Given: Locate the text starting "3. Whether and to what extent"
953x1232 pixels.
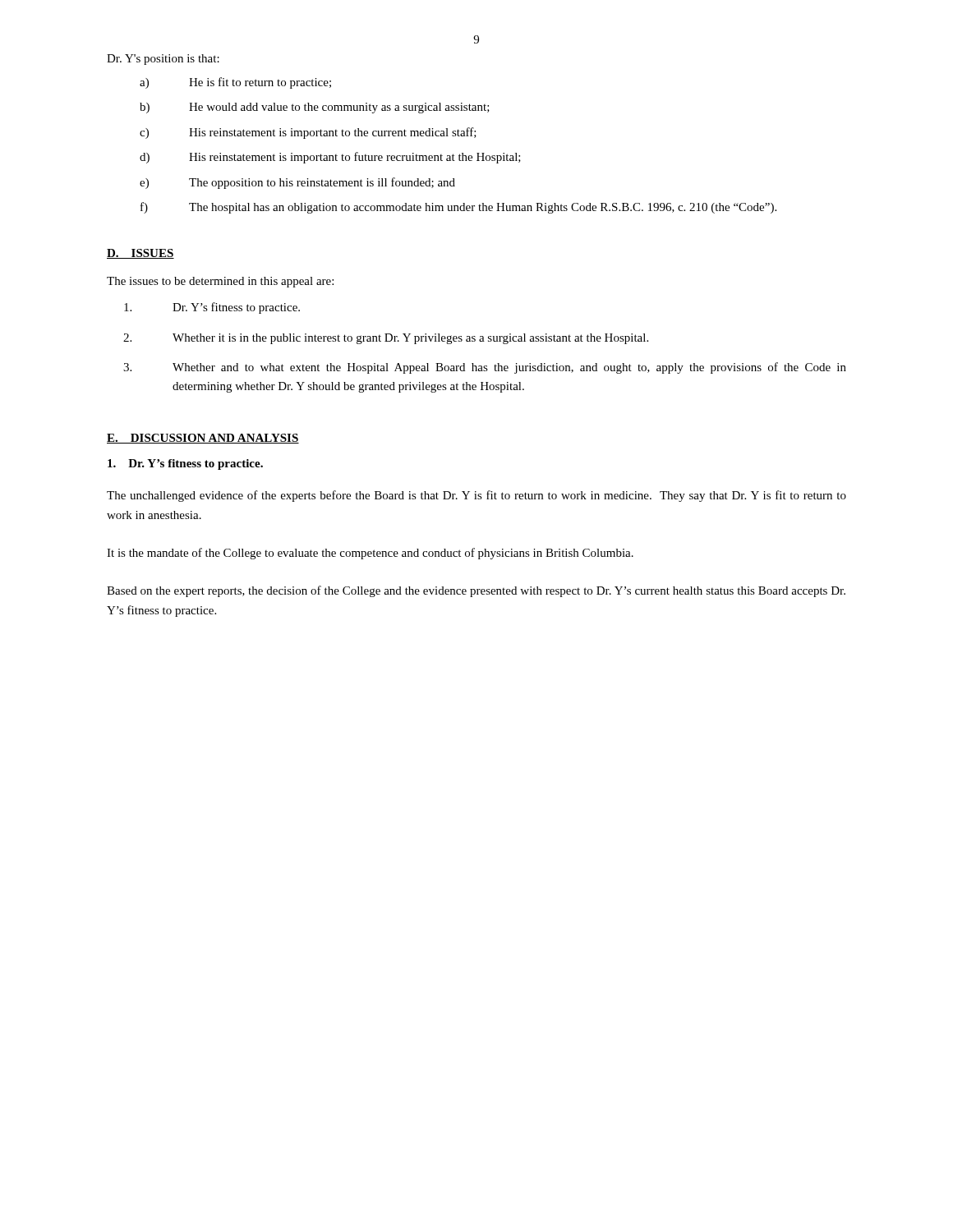Looking at the screenshot, I should click(476, 377).
